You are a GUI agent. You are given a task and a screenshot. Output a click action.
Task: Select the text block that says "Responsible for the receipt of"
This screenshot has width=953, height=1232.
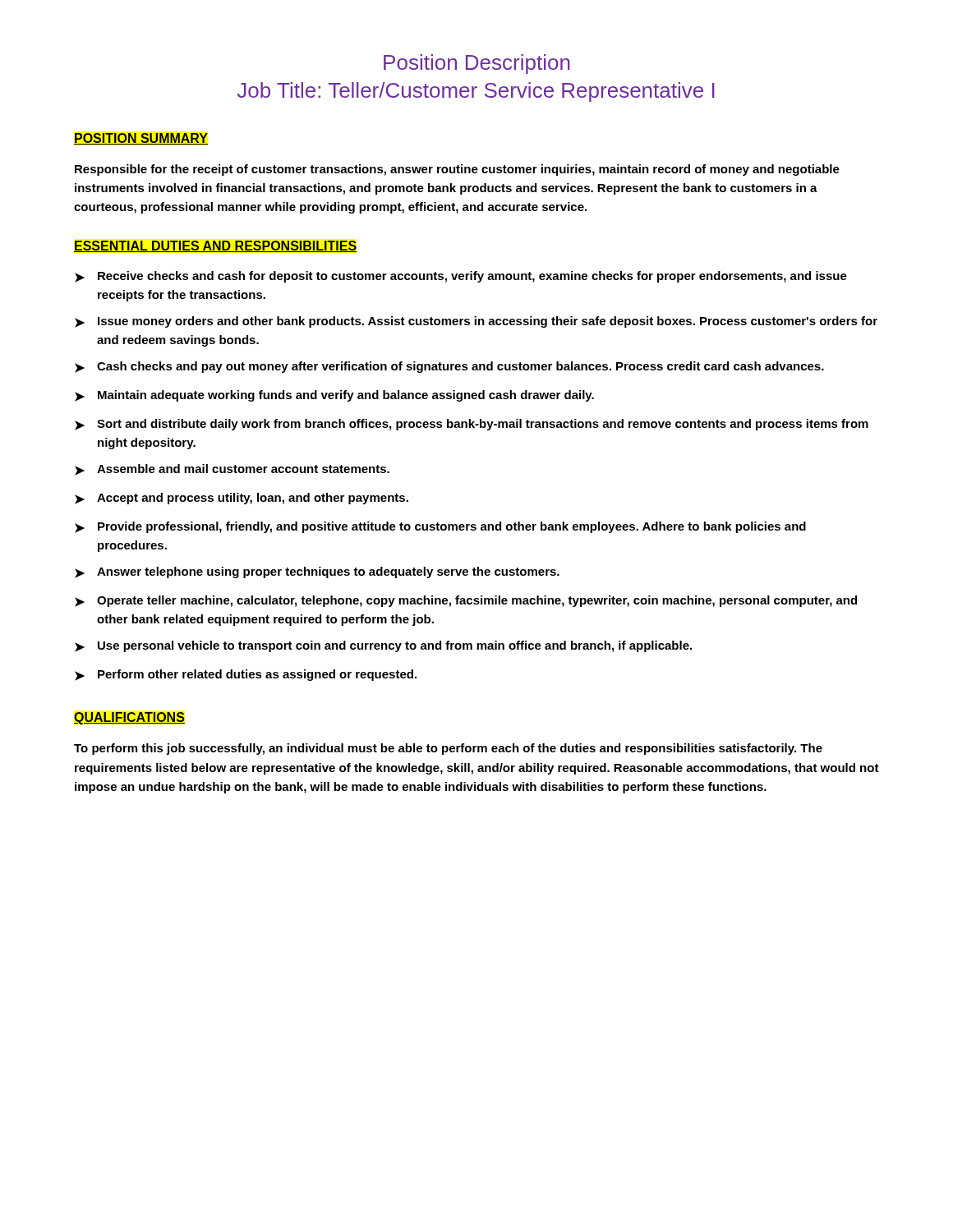pyautogui.click(x=457, y=188)
